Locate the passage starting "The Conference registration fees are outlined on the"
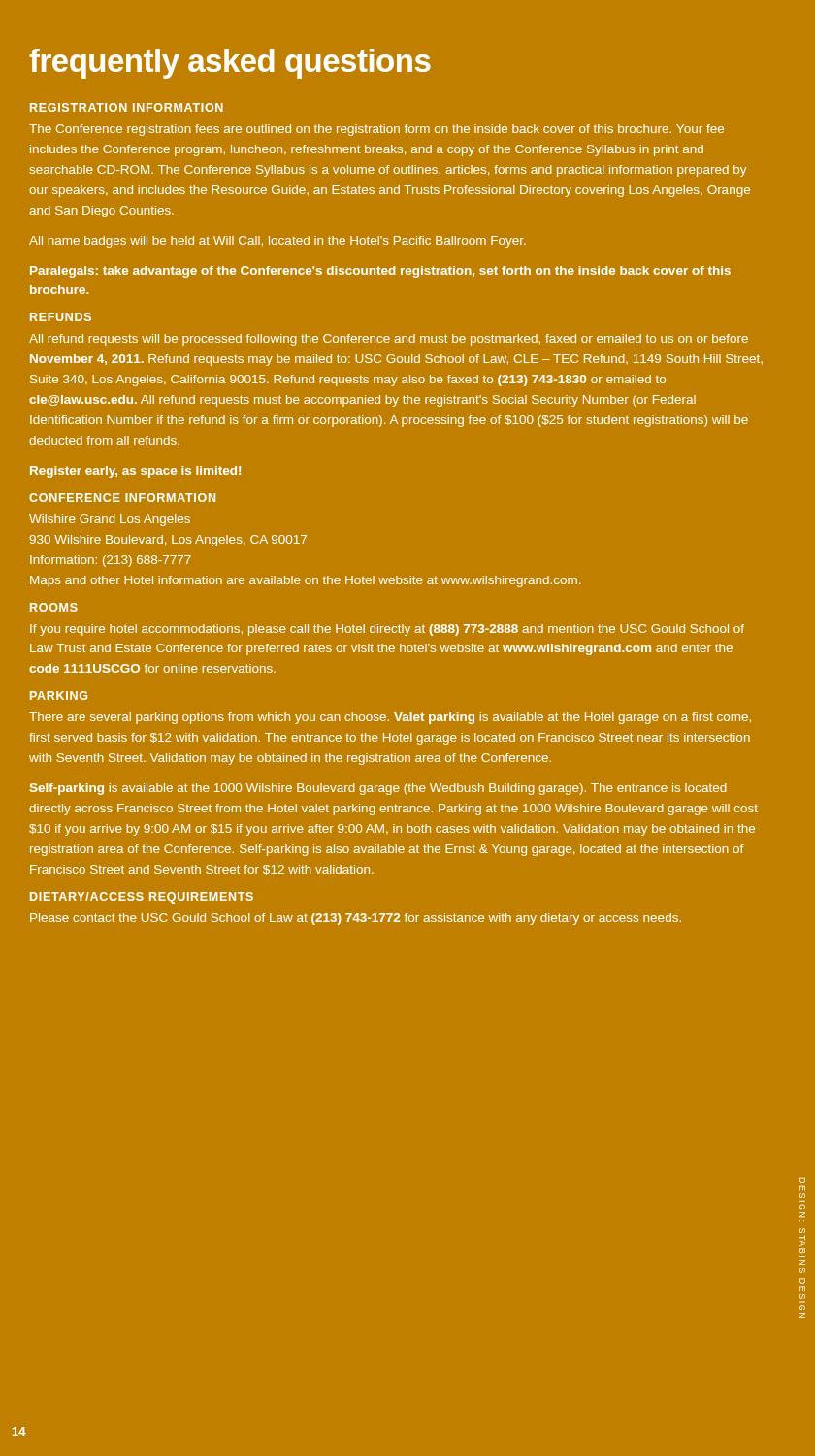This screenshot has height=1456, width=815. click(390, 169)
